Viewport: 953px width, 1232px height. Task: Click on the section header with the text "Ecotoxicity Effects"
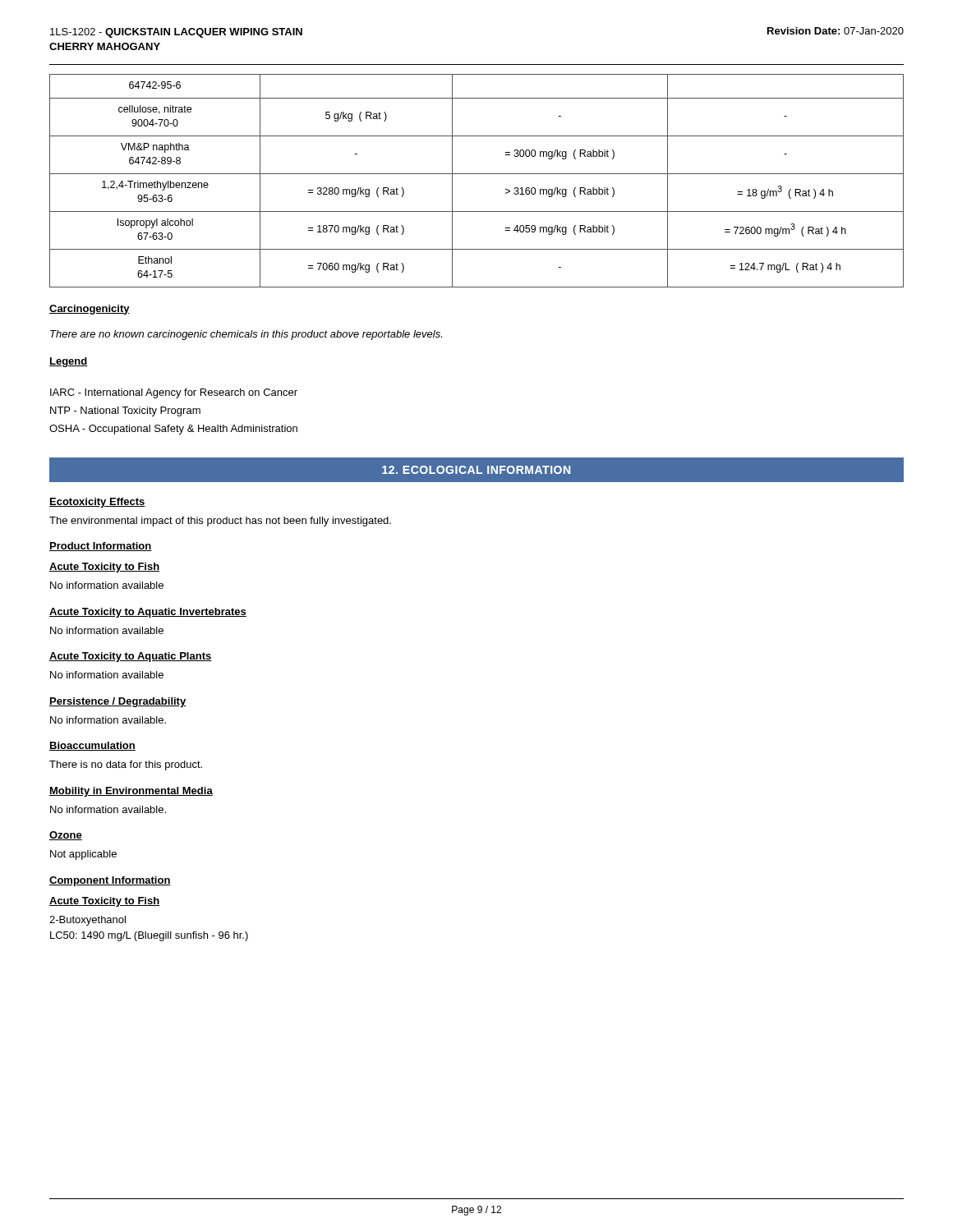(97, 503)
